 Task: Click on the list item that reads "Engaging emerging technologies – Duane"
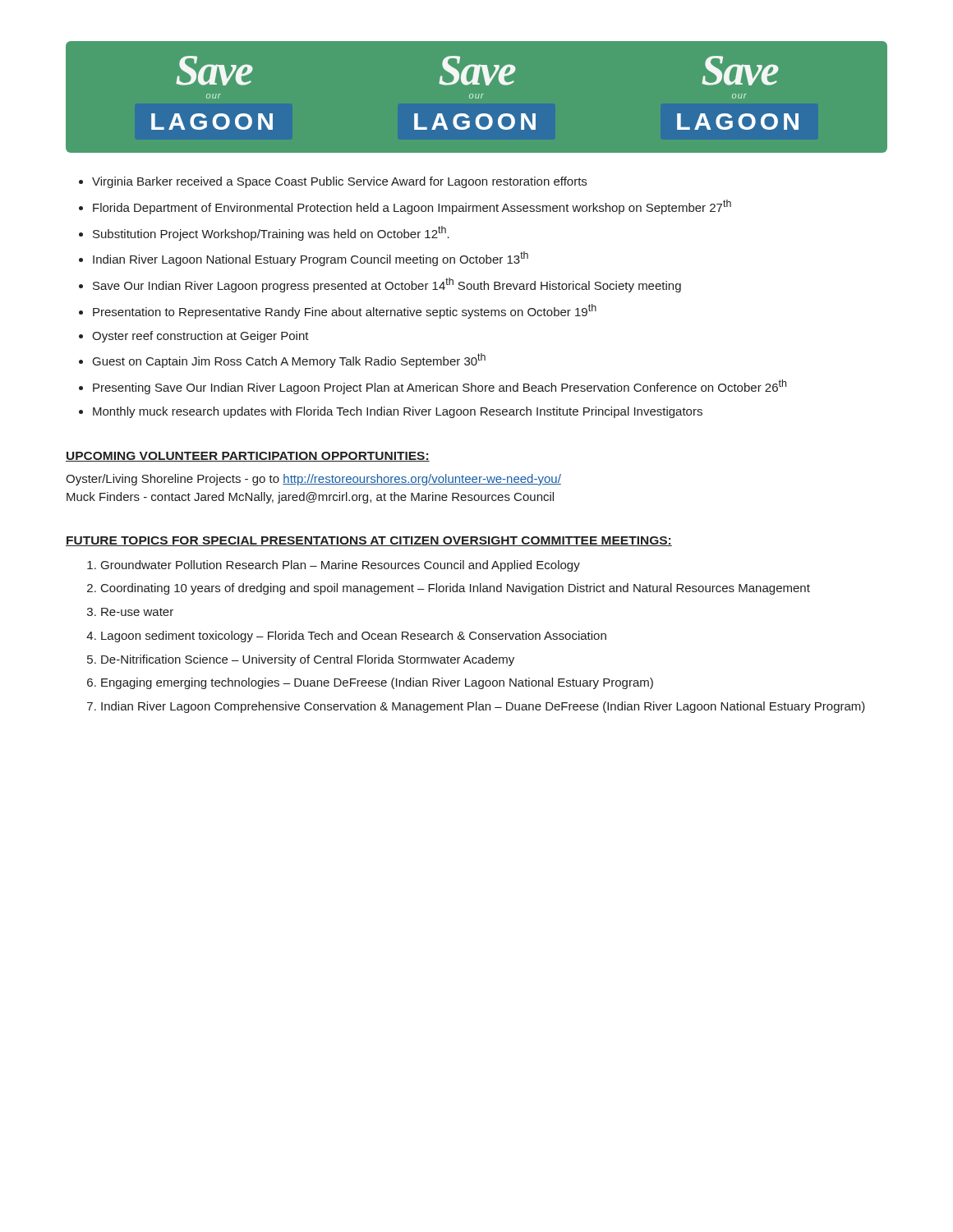coord(377,682)
